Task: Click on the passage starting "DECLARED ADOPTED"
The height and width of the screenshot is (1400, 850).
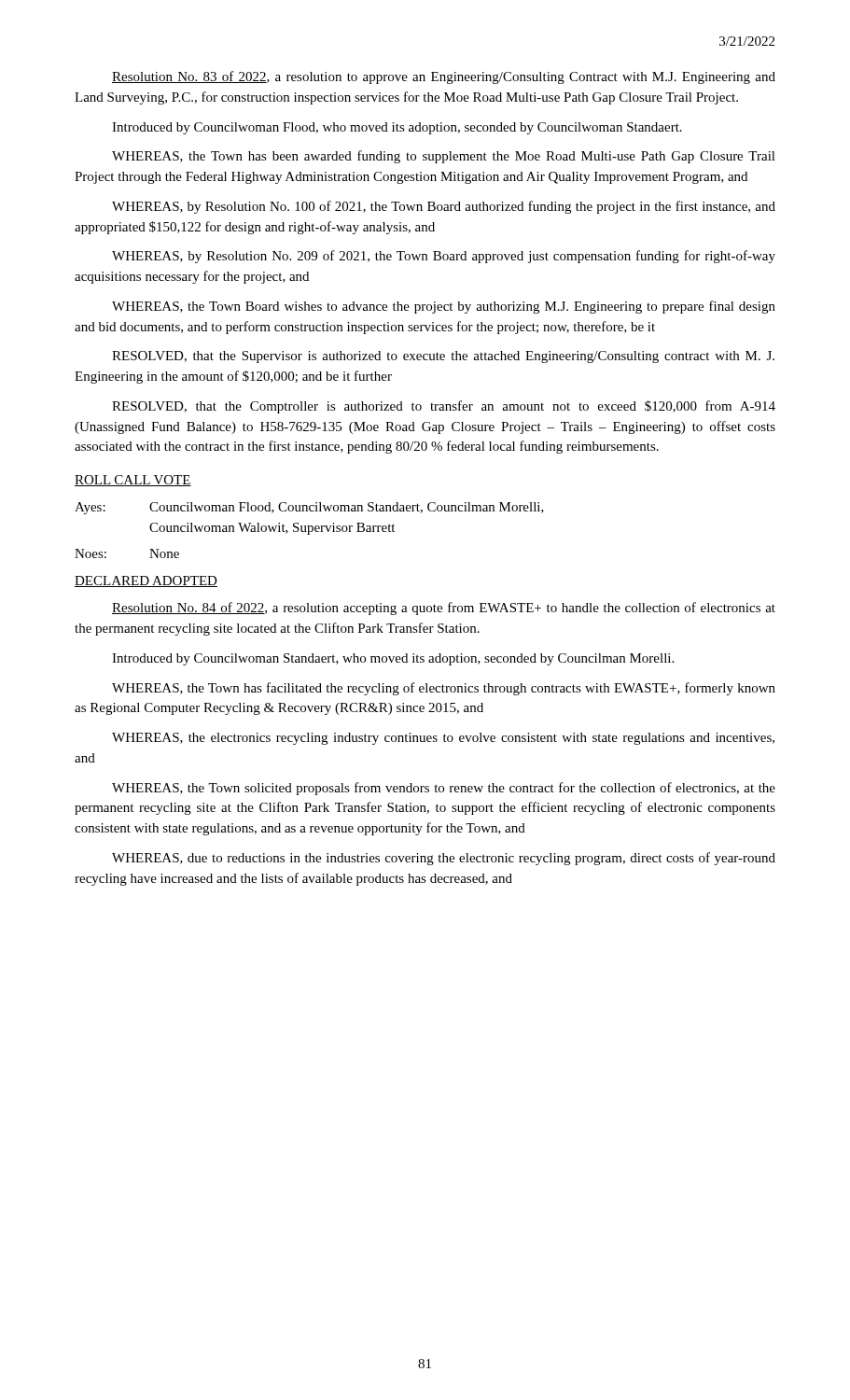Action: (x=146, y=581)
